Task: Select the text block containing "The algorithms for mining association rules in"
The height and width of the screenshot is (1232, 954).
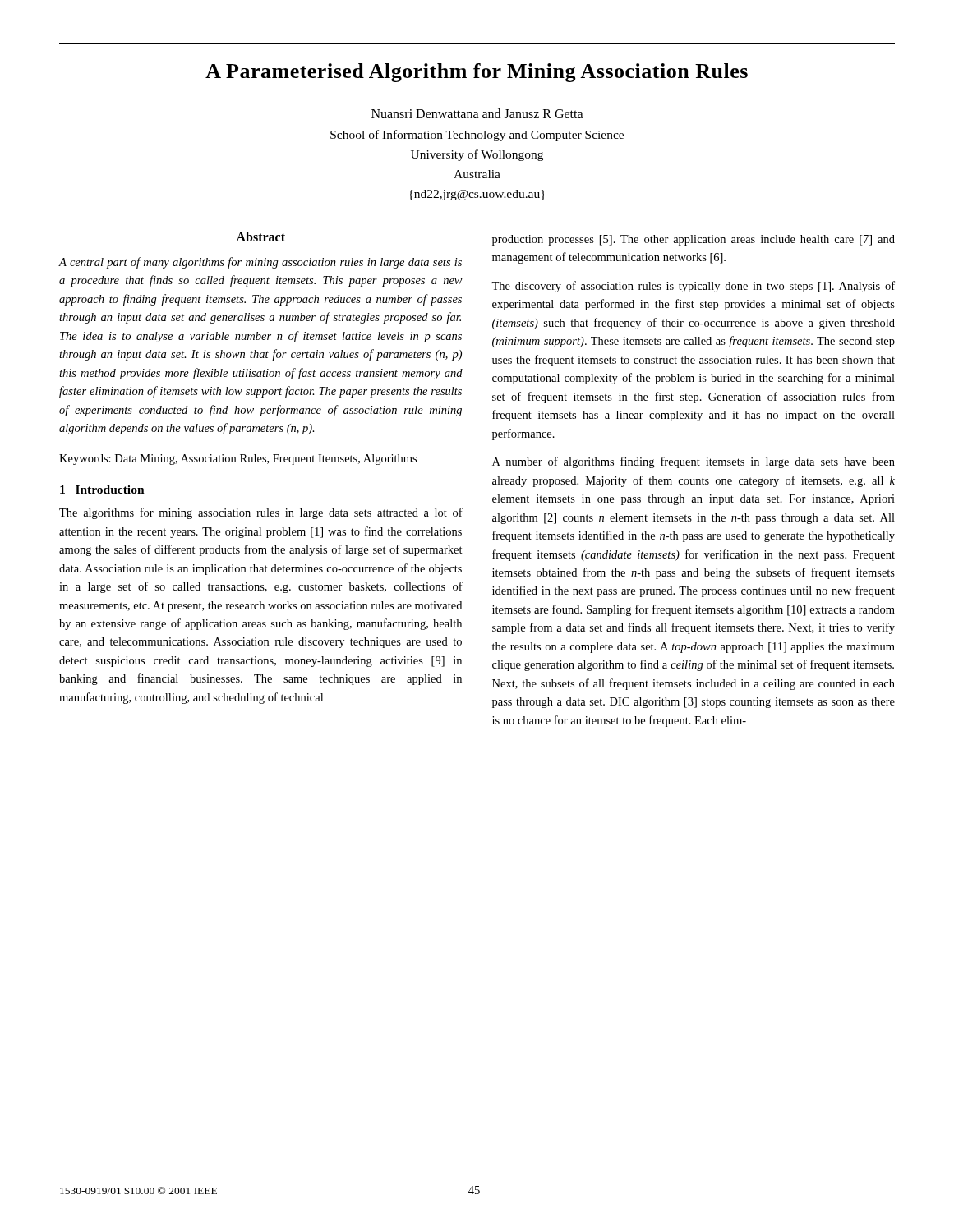Action: [261, 605]
